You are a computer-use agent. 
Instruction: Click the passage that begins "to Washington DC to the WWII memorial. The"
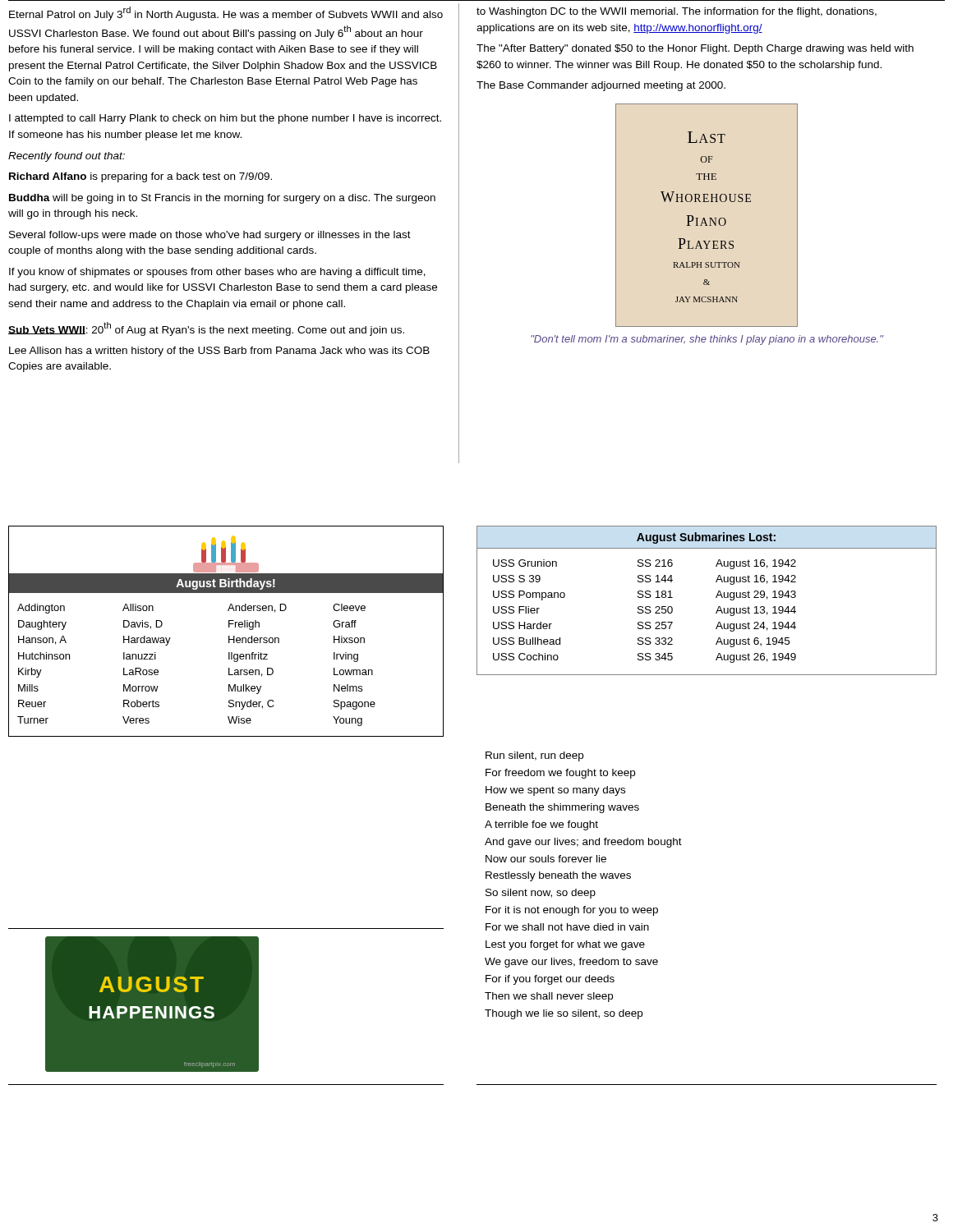[x=707, y=48]
